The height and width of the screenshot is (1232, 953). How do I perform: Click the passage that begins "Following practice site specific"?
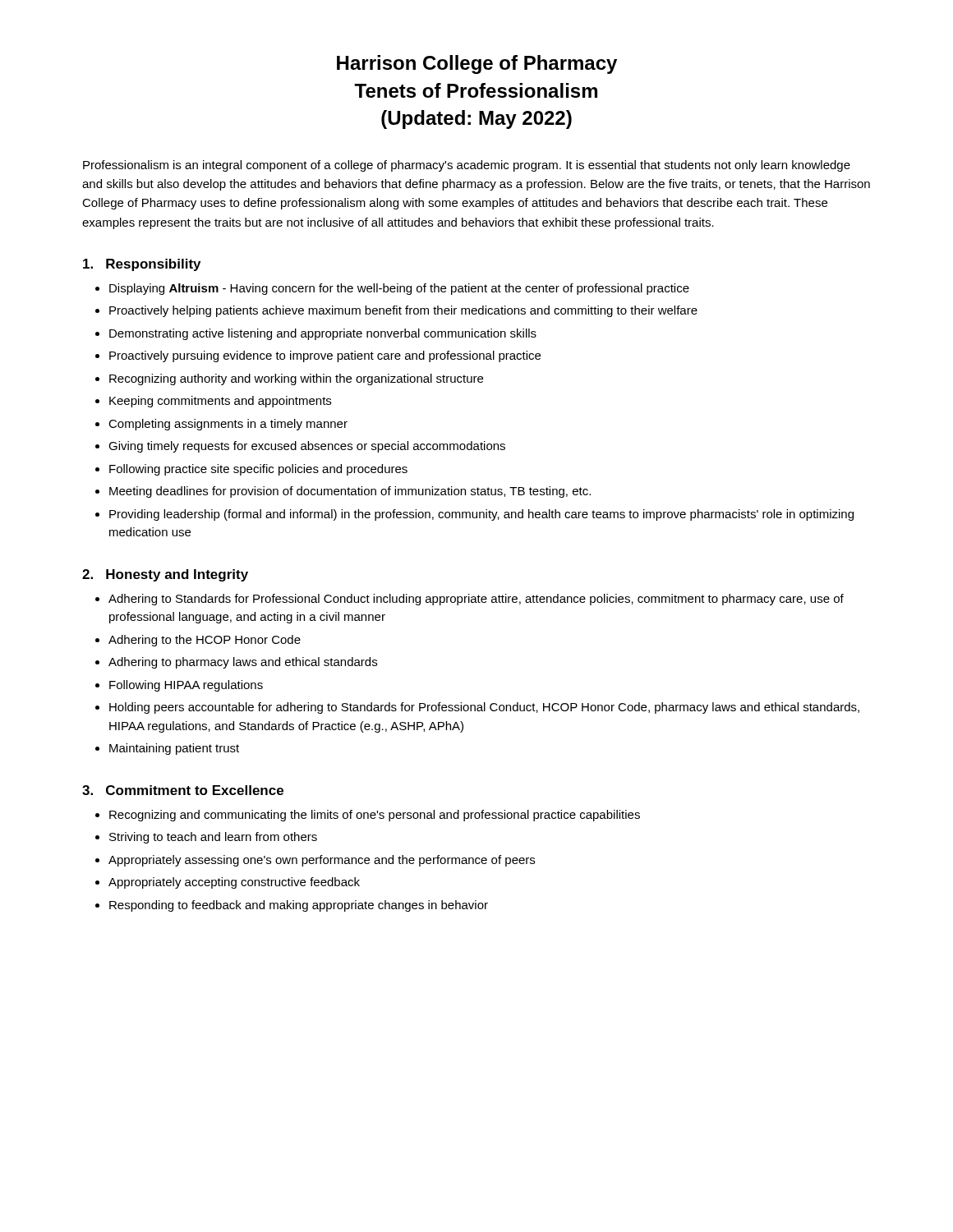point(258,468)
